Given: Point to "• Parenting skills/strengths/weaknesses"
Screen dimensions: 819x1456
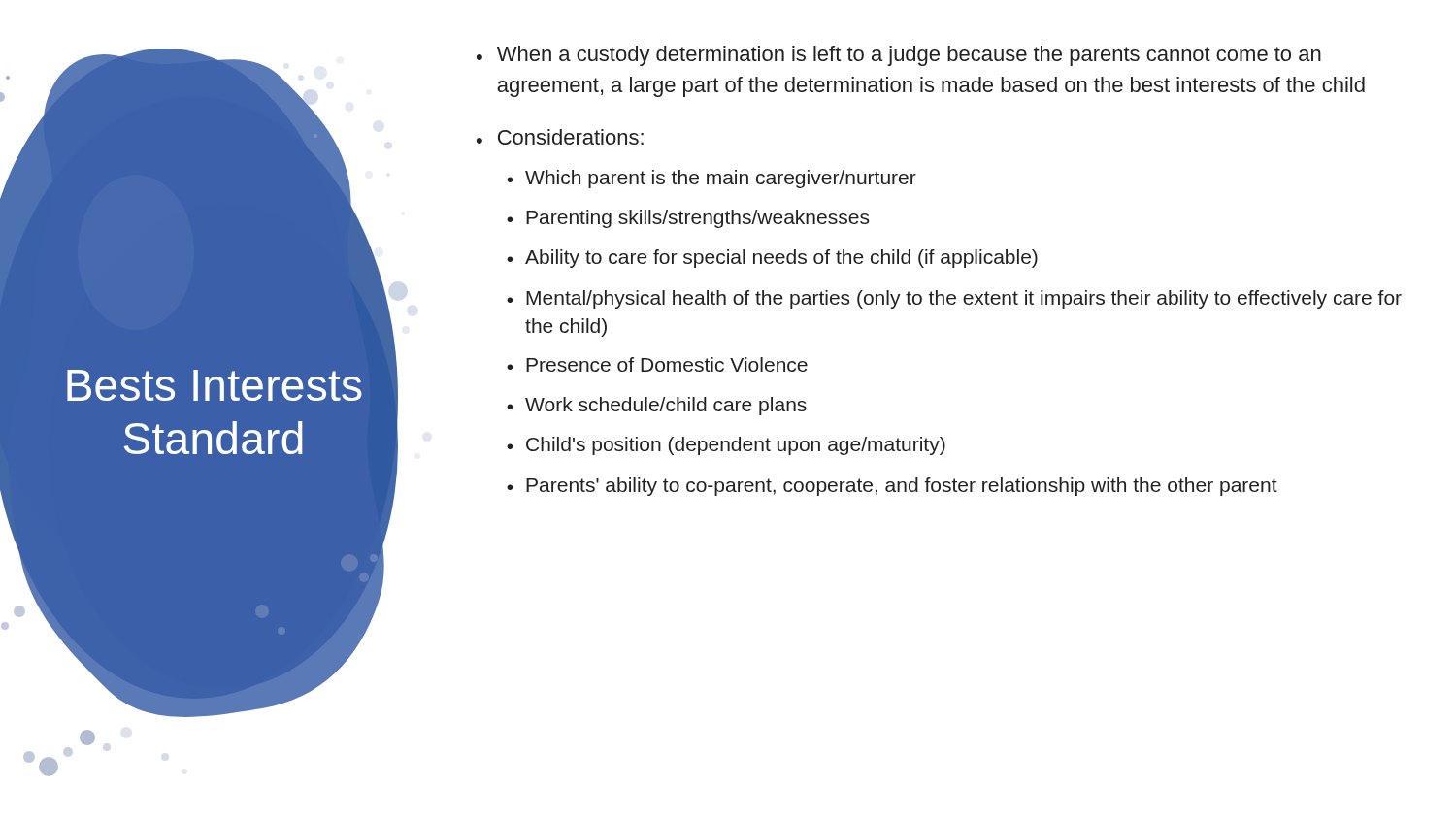Looking at the screenshot, I should [688, 219].
